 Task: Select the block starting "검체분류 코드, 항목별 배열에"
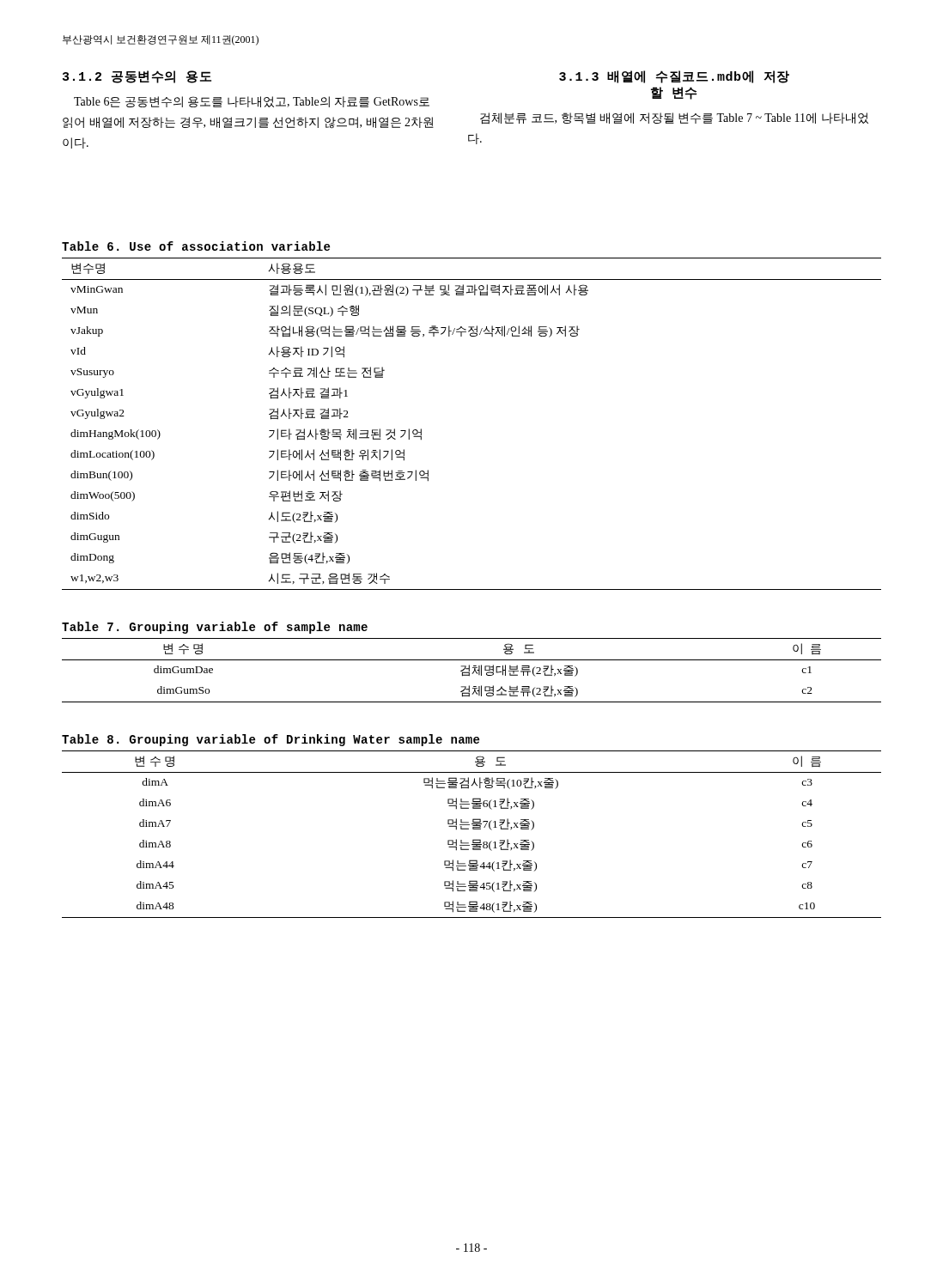[668, 128]
